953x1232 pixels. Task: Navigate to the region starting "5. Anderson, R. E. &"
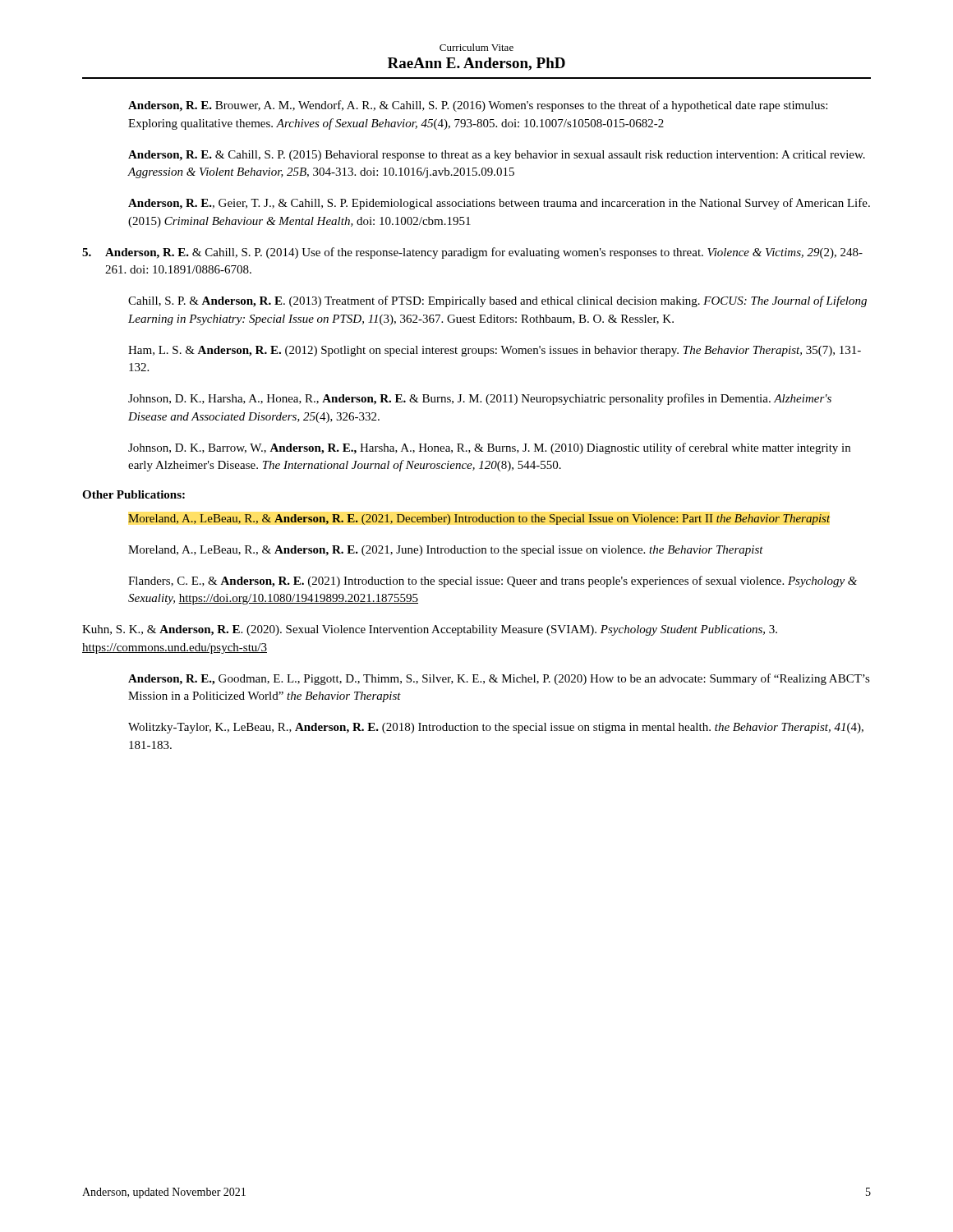[x=476, y=261]
